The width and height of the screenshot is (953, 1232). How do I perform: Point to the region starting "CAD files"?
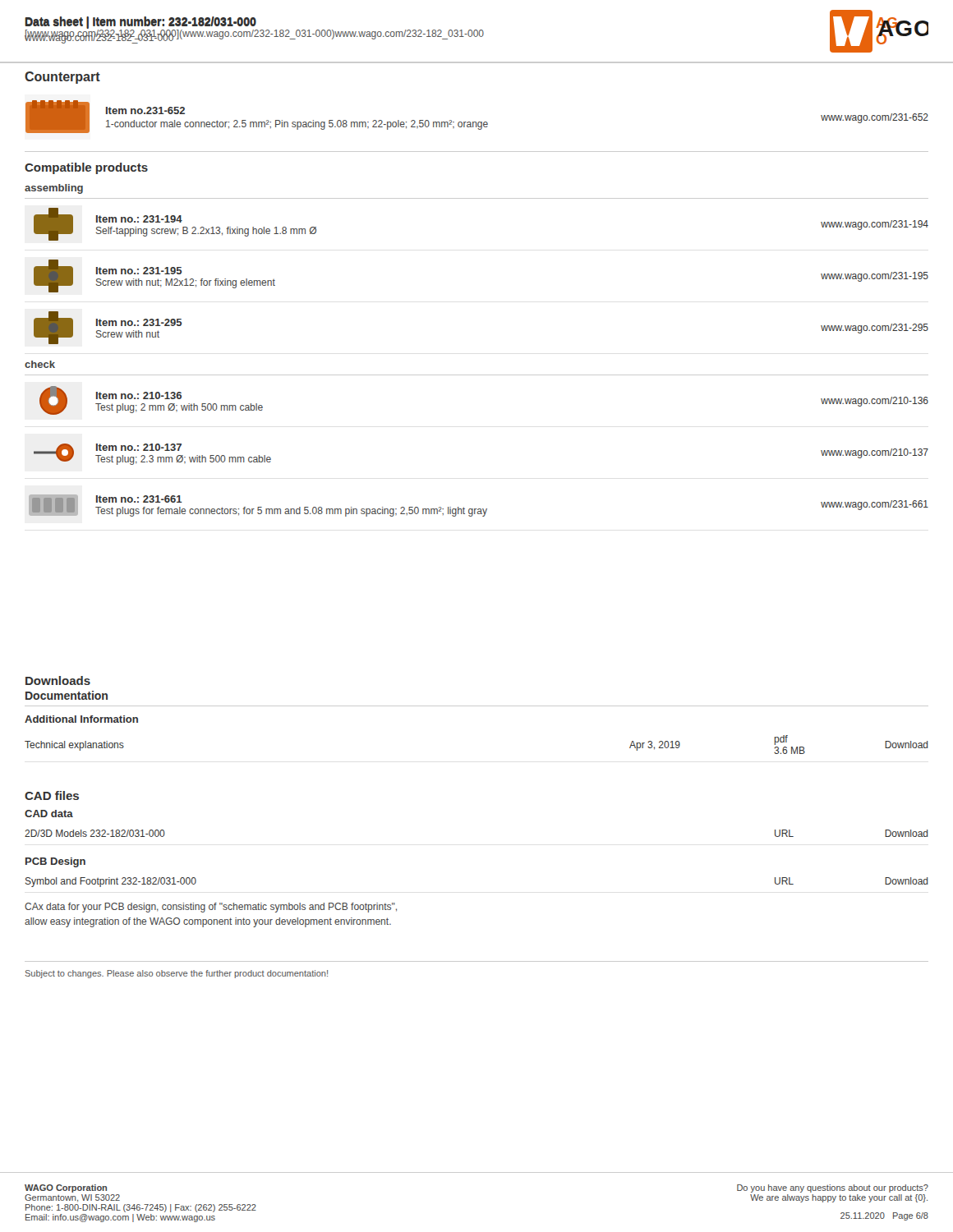click(x=52, y=795)
